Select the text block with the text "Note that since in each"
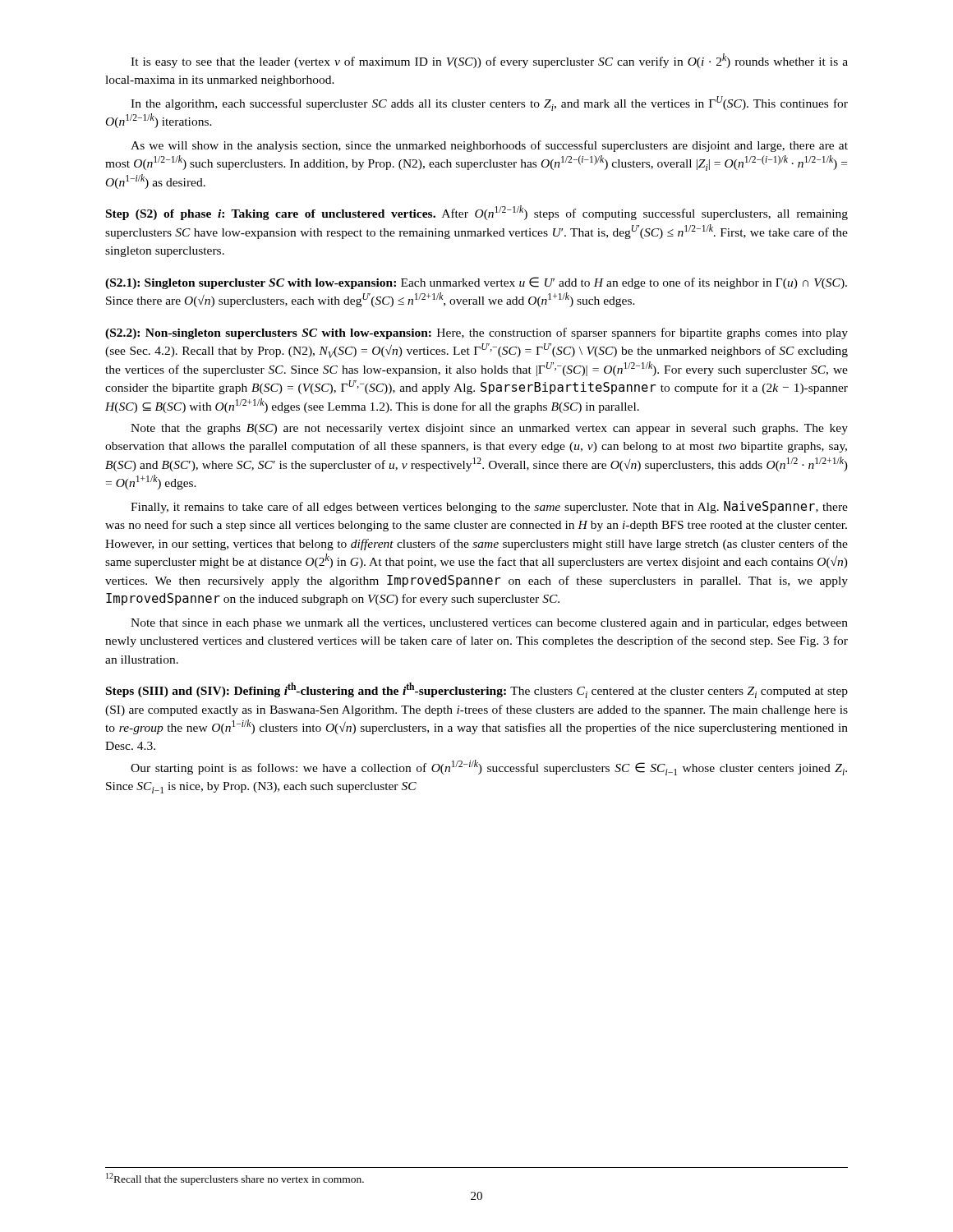Screen dimensions: 1232x953 tap(476, 641)
